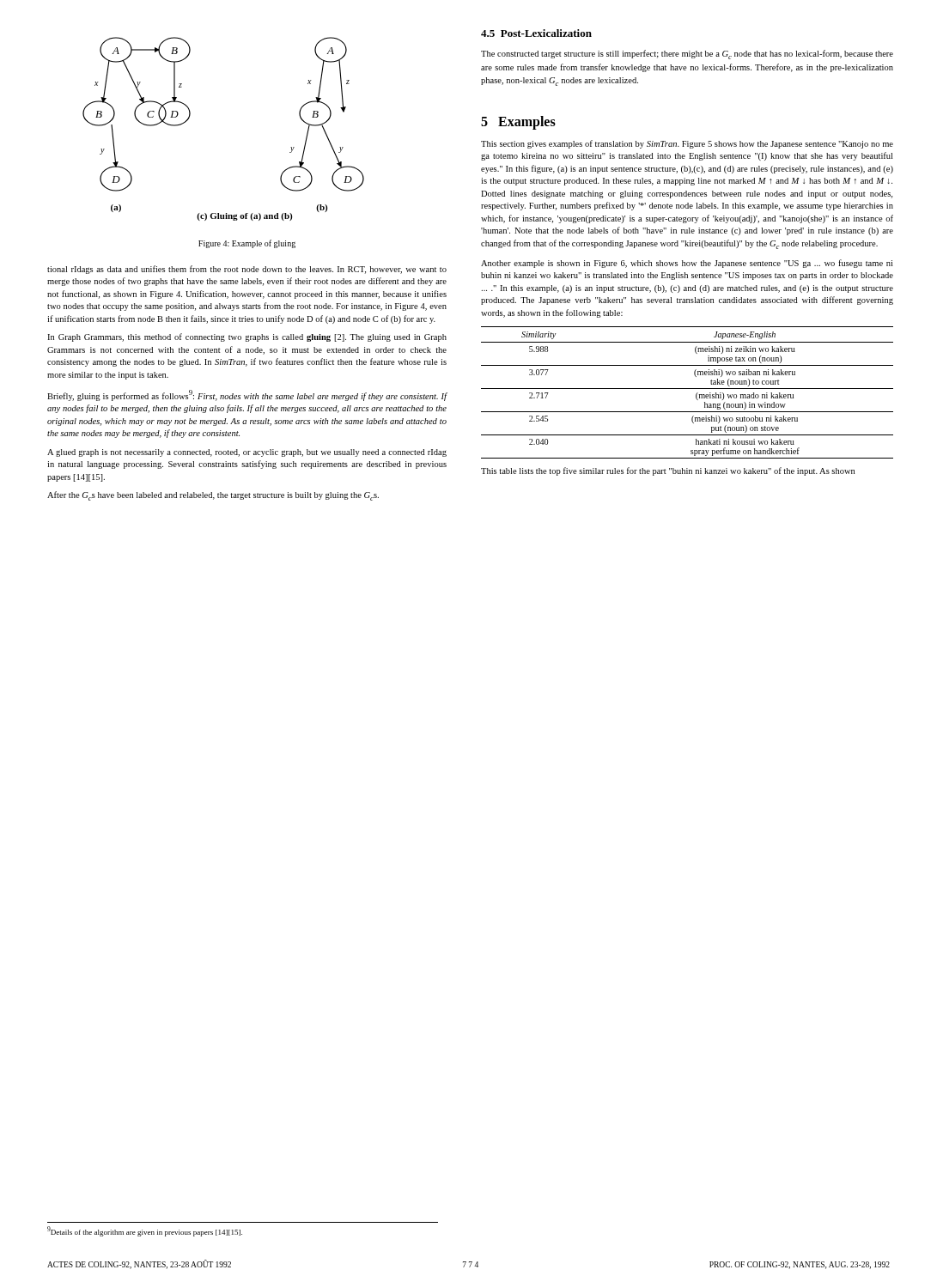Locate the text block that reads "This section gives"
Image resolution: width=937 pixels, height=1288 pixels.
pos(687,195)
